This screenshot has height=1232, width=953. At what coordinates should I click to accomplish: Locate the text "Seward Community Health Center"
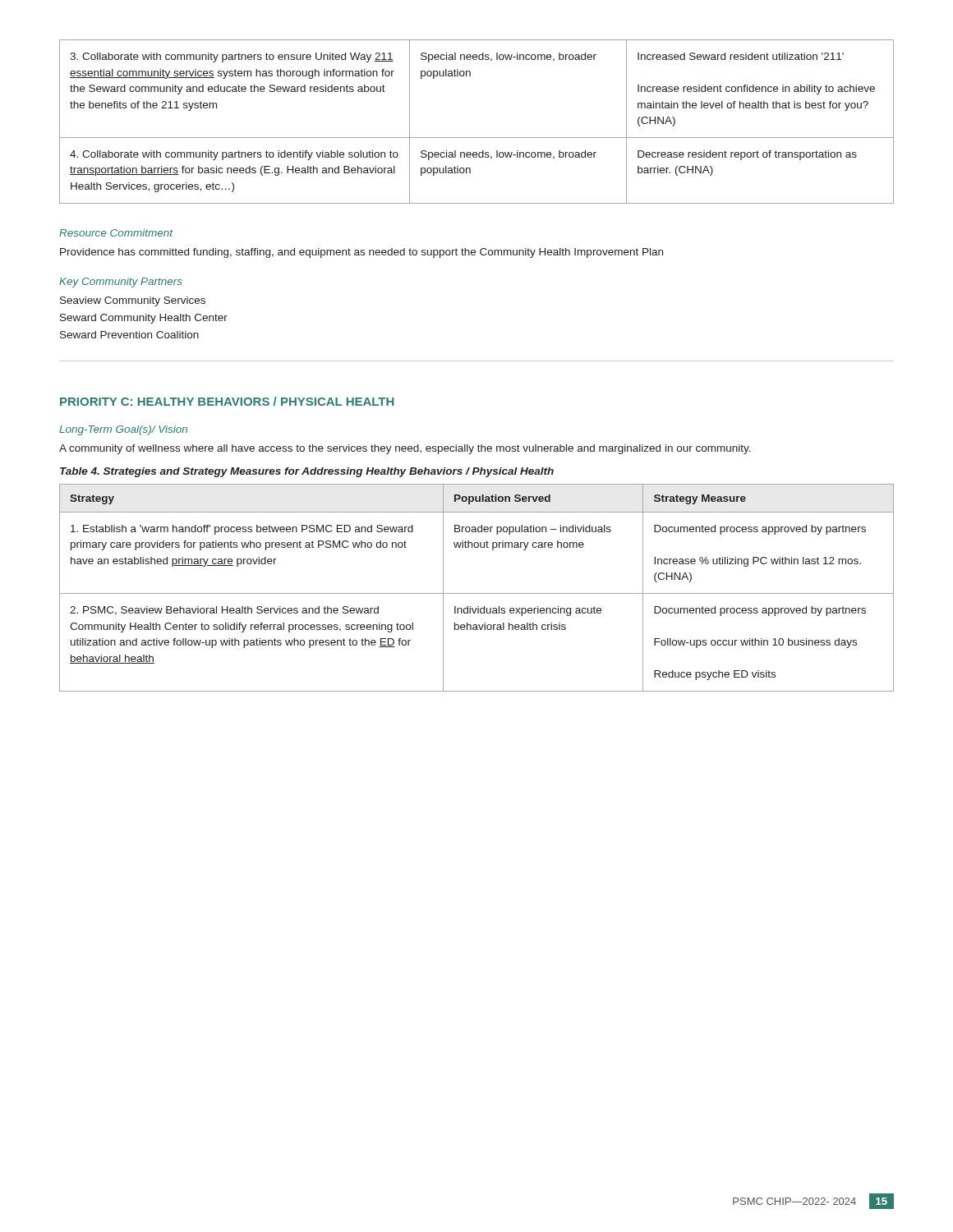(143, 317)
